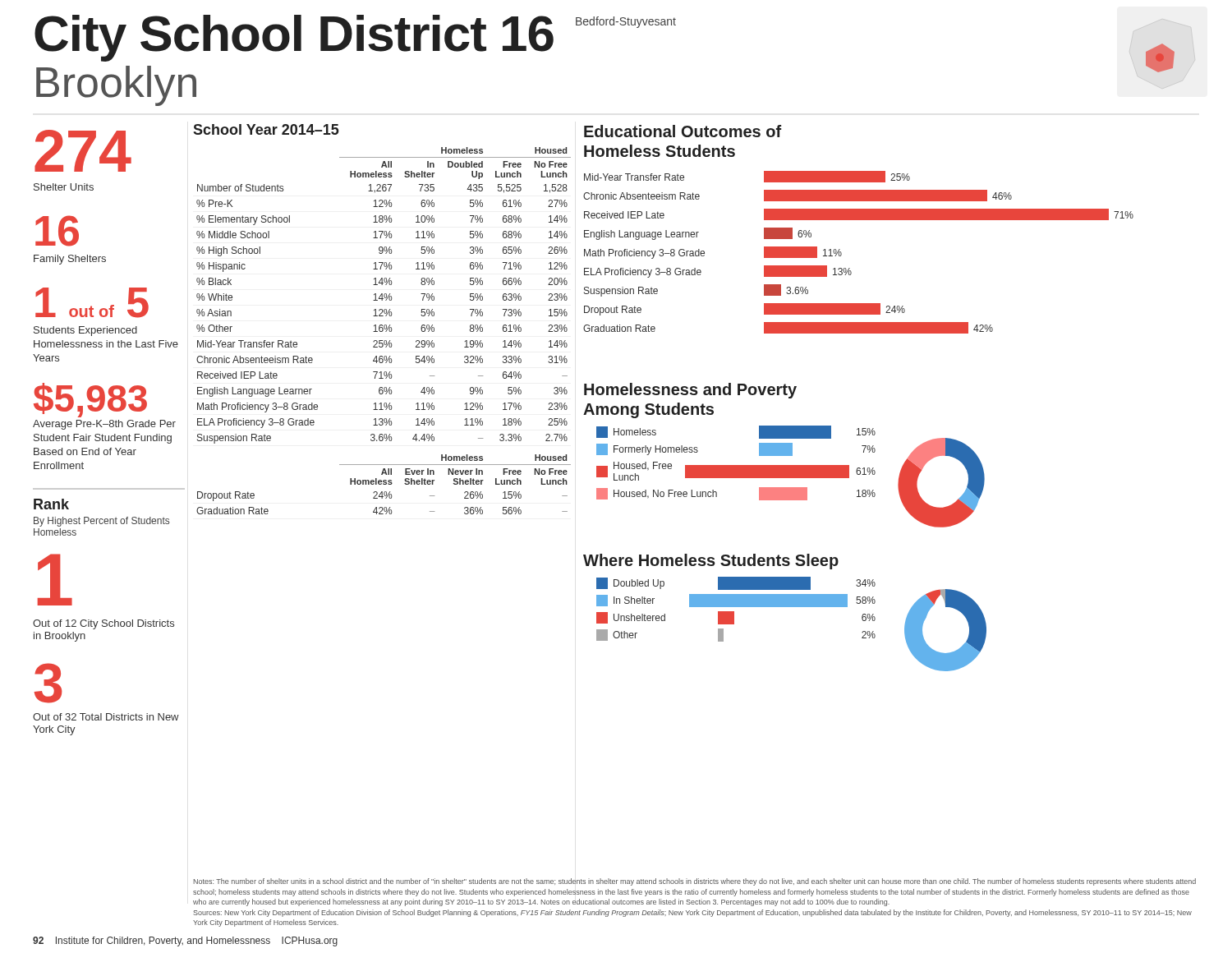Click on the section header with the text "Educational Outcomes ofHomeless Students"
This screenshot has height=953, width=1232.
pos(682,141)
